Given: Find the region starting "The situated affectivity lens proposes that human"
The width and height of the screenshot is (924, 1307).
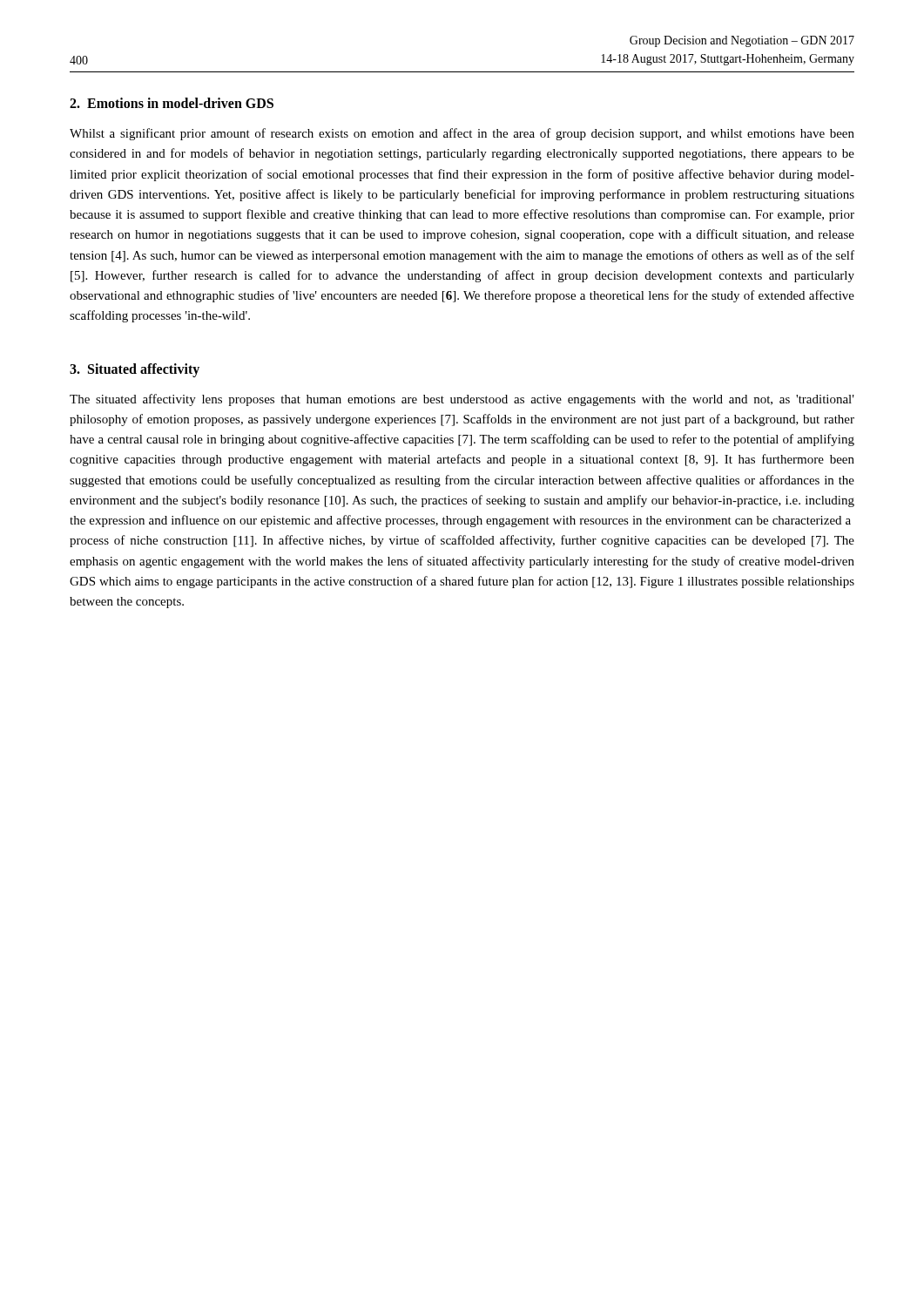Looking at the screenshot, I should coord(462,500).
